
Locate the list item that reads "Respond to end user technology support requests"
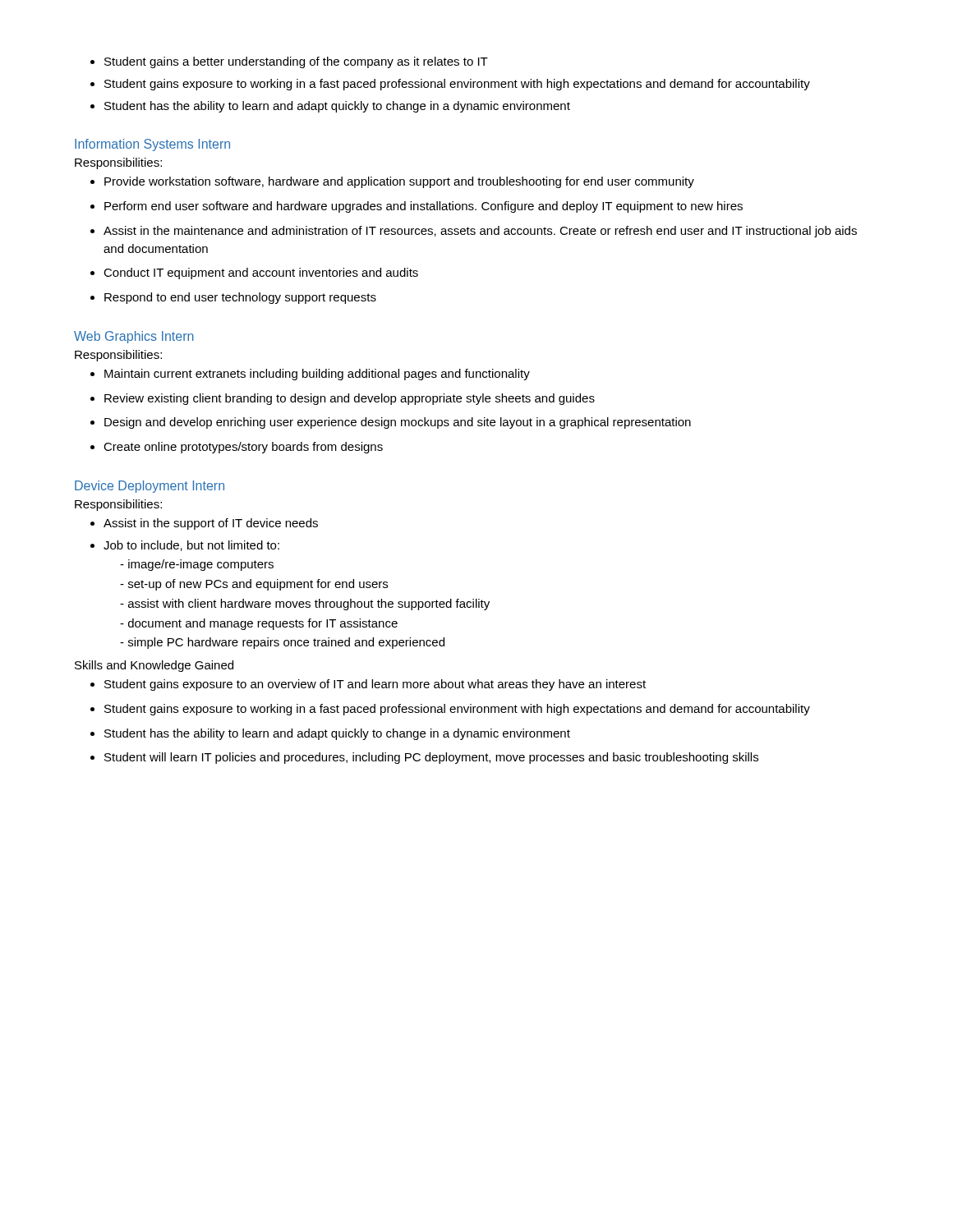click(x=233, y=298)
